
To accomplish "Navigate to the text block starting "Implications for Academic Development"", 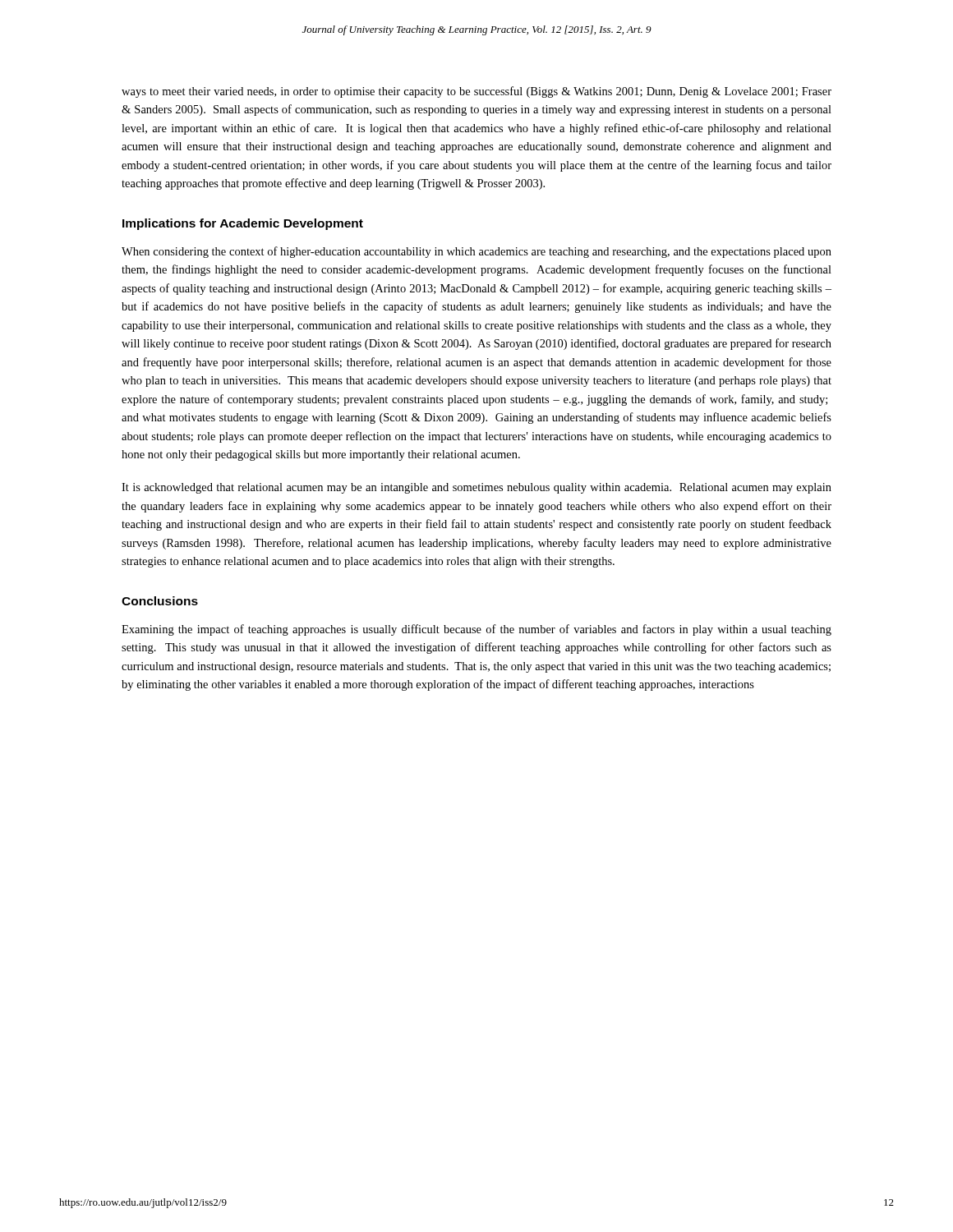I will pos(242,223).
